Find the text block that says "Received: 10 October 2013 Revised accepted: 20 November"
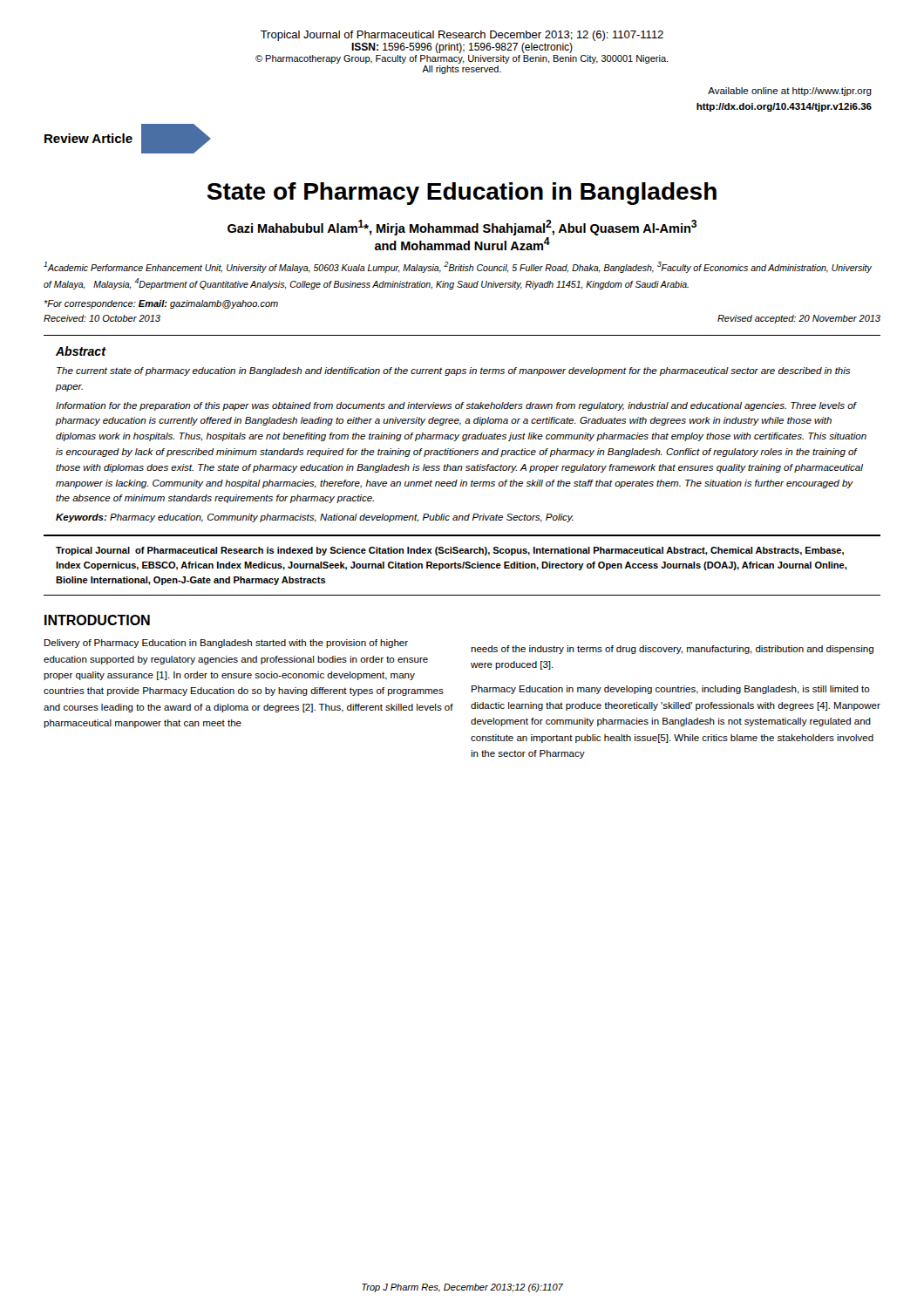The image size is (924, 1308). pyautogui.click(x=95, y=319)
